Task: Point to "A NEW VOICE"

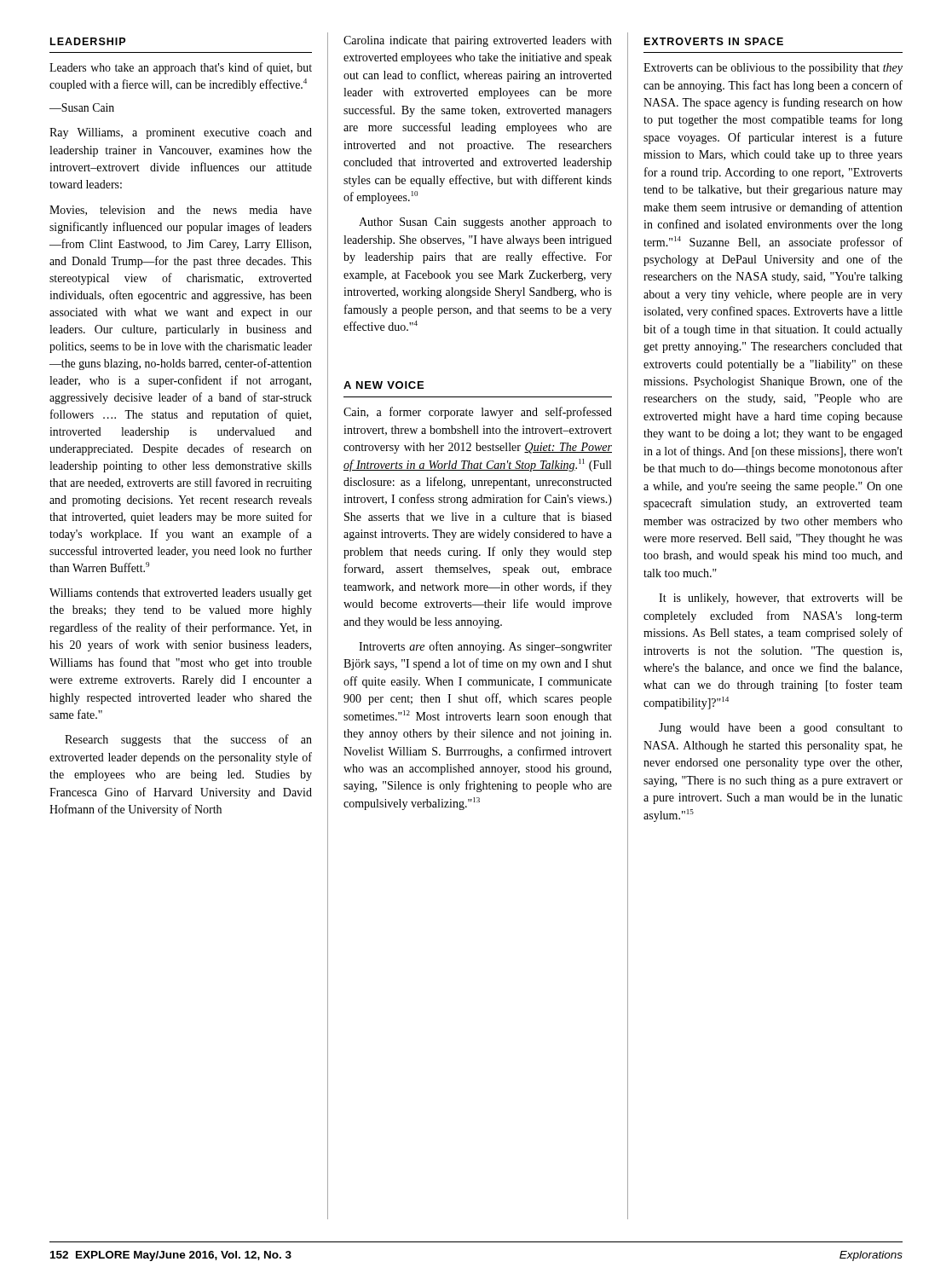Action: coord(478,388)
